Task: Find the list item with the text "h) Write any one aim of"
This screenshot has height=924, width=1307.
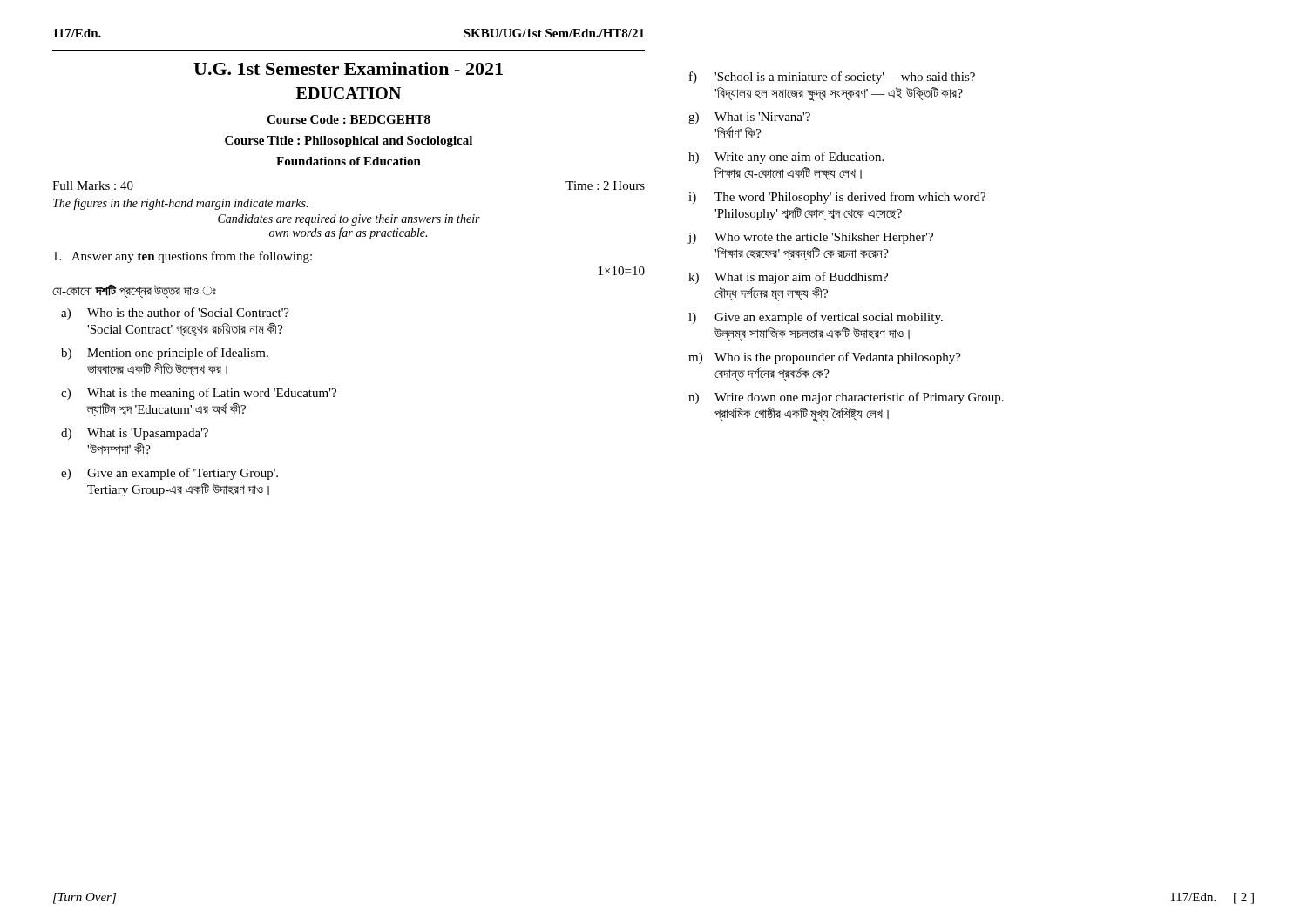Action: coord(786,158)
